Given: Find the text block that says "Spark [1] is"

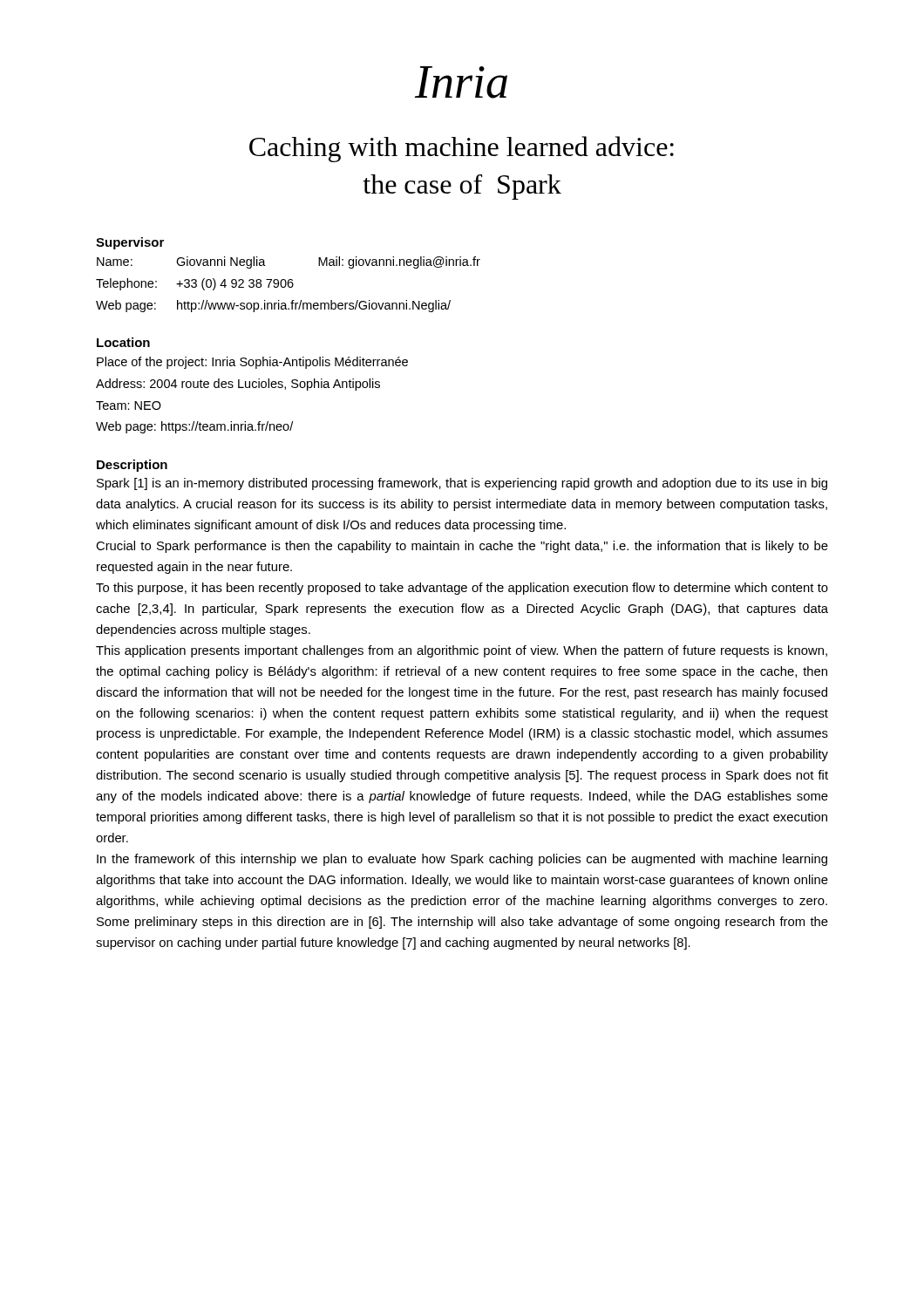Looking at the screenshot, I should point(462,714).
